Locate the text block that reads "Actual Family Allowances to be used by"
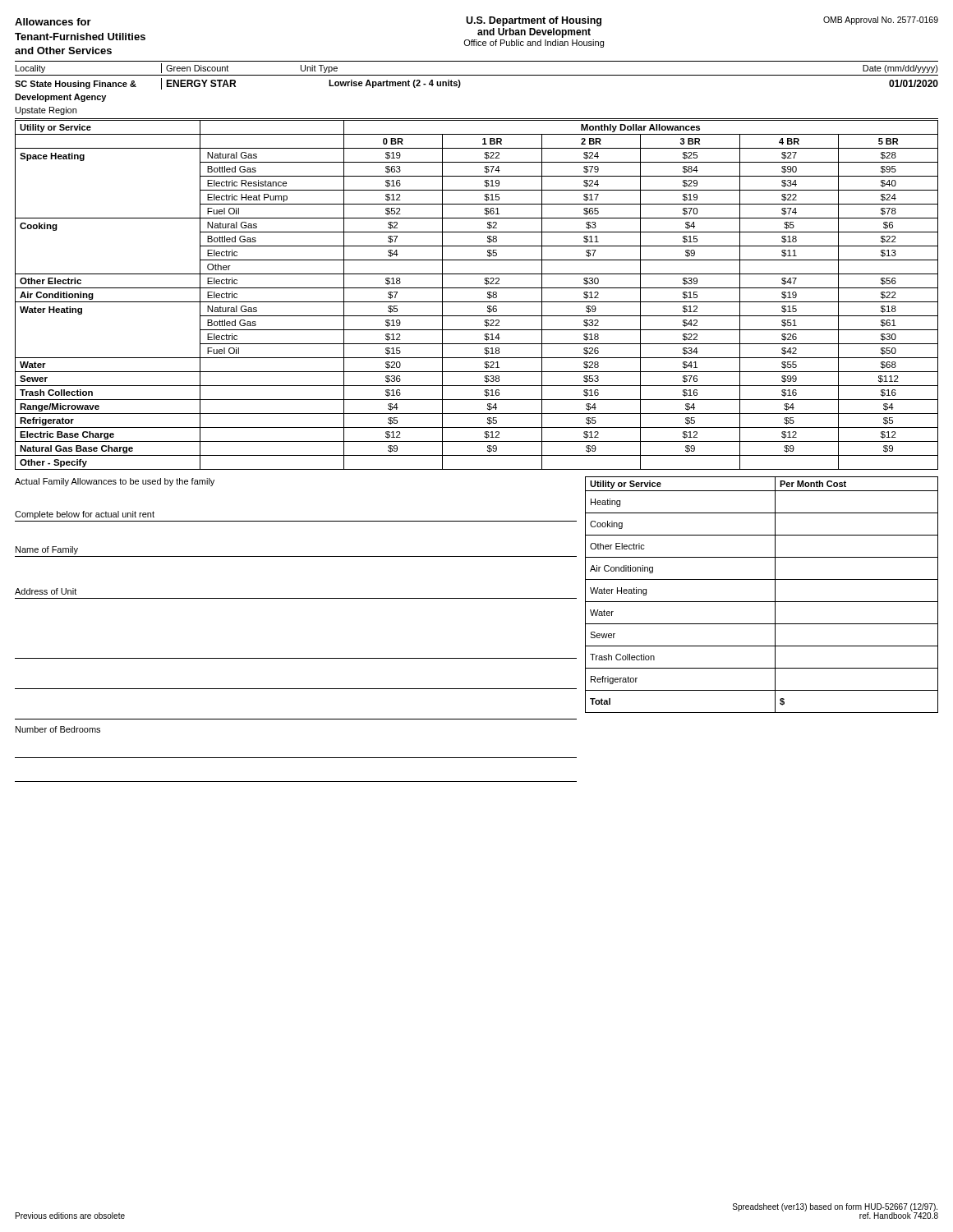Viewport: 953px width, 1232px height. pos(115,482)
